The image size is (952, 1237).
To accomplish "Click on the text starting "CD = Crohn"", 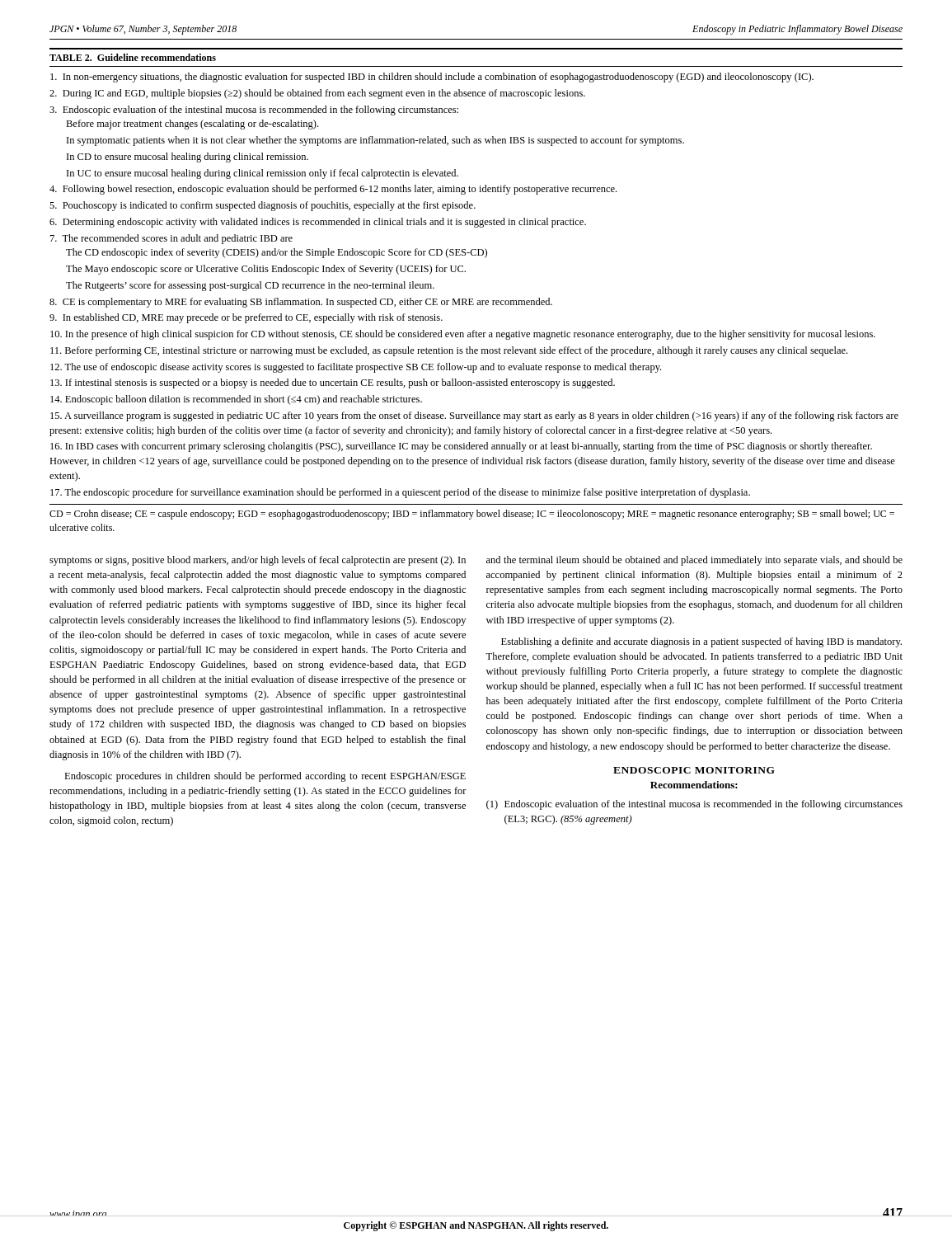I will 472,521.
